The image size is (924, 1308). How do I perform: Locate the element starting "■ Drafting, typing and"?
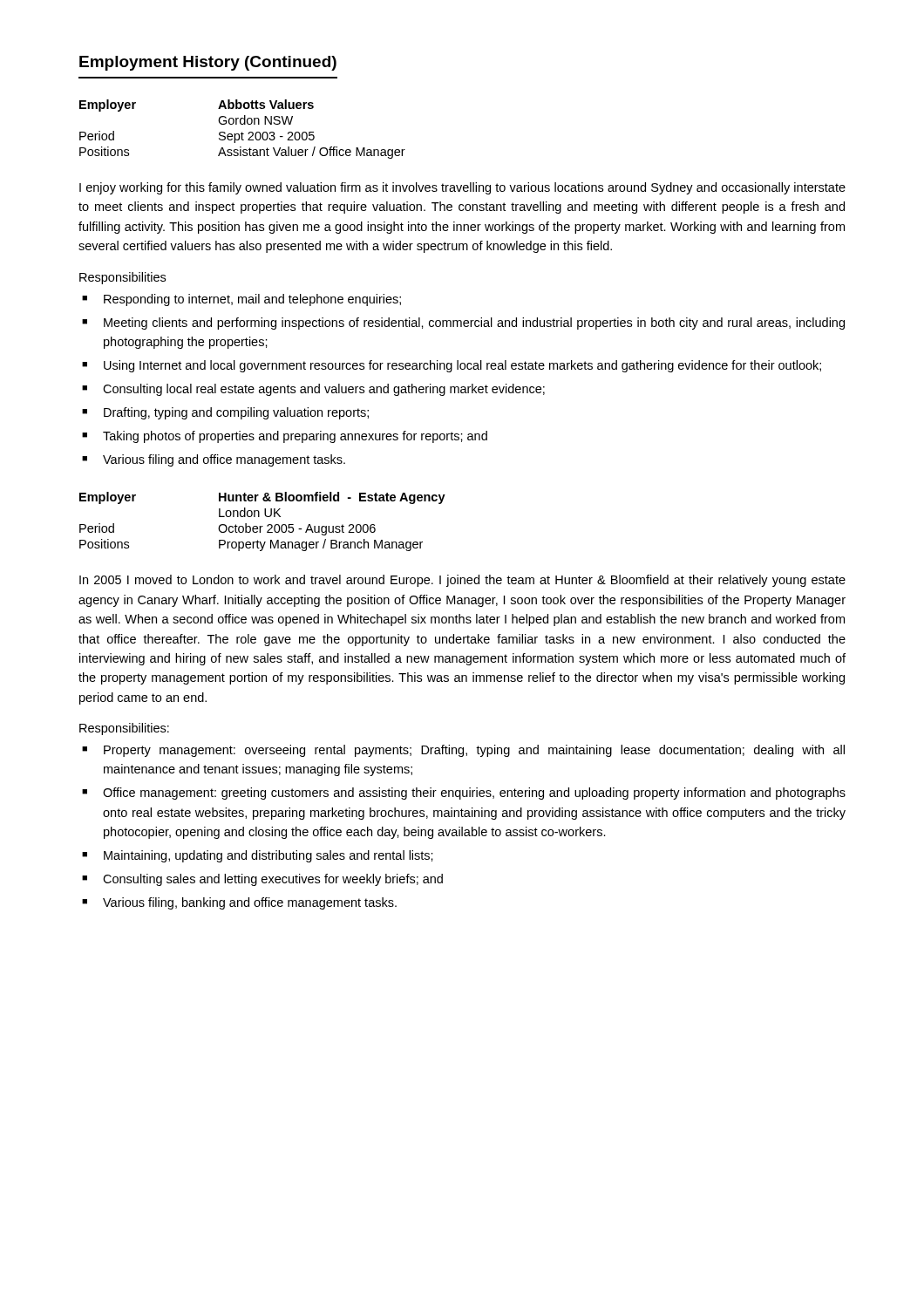tap(225, 413)
